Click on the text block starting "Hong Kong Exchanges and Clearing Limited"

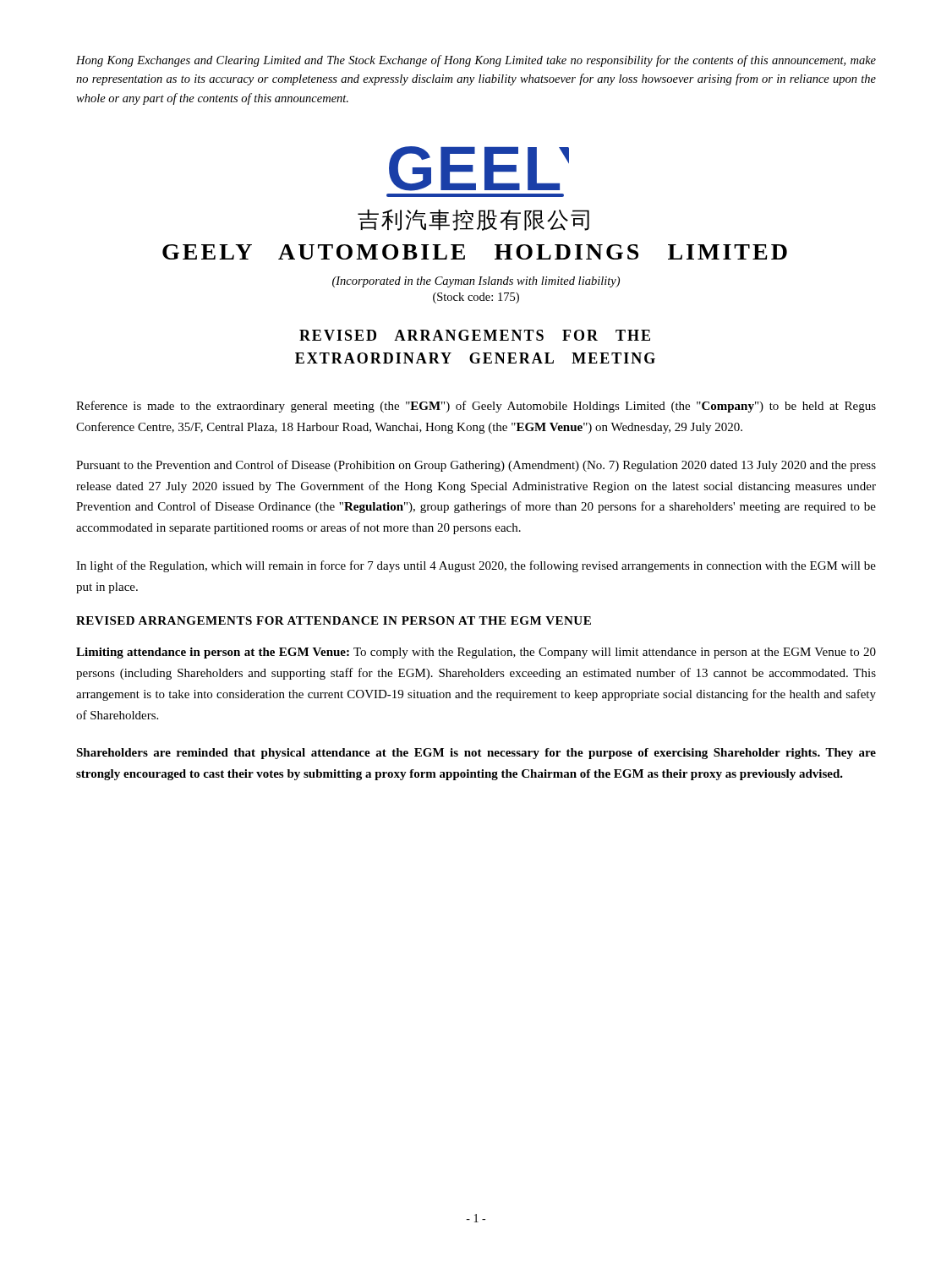click(476, 79)
